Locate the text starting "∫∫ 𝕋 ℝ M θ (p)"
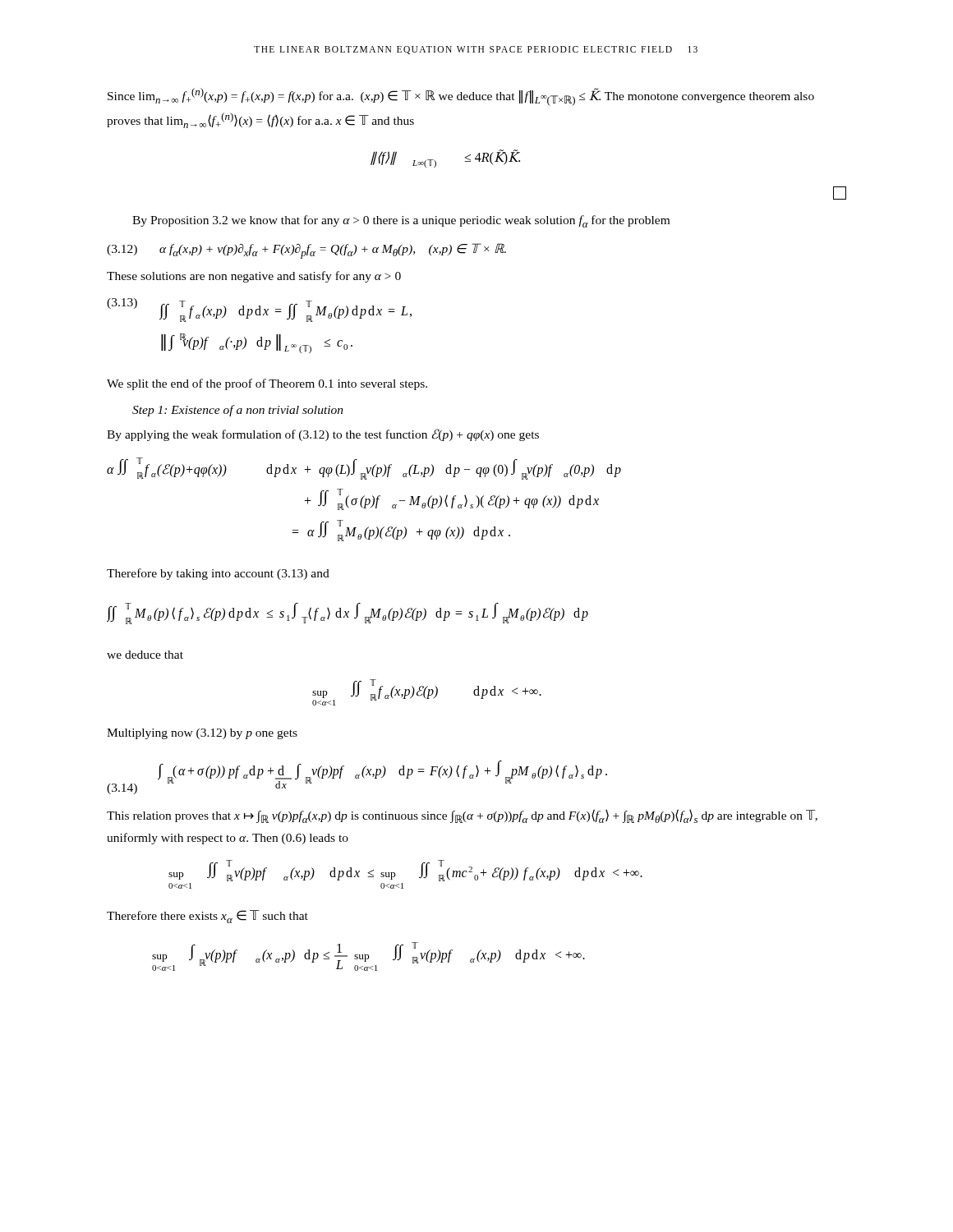The width and height of the screenshot is (953, 1232). click(464, 610)
